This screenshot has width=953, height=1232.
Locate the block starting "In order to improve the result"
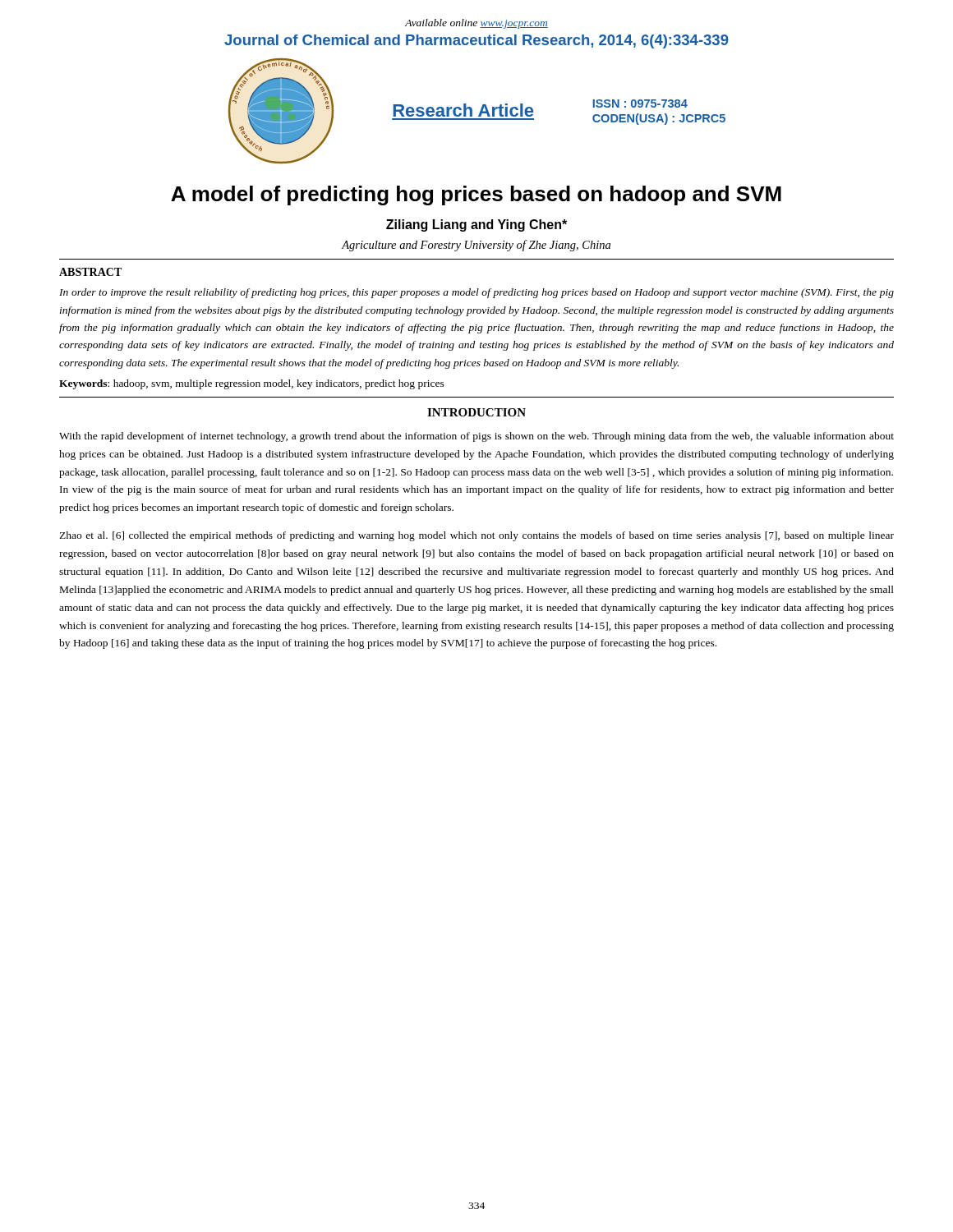coord(476,327)
